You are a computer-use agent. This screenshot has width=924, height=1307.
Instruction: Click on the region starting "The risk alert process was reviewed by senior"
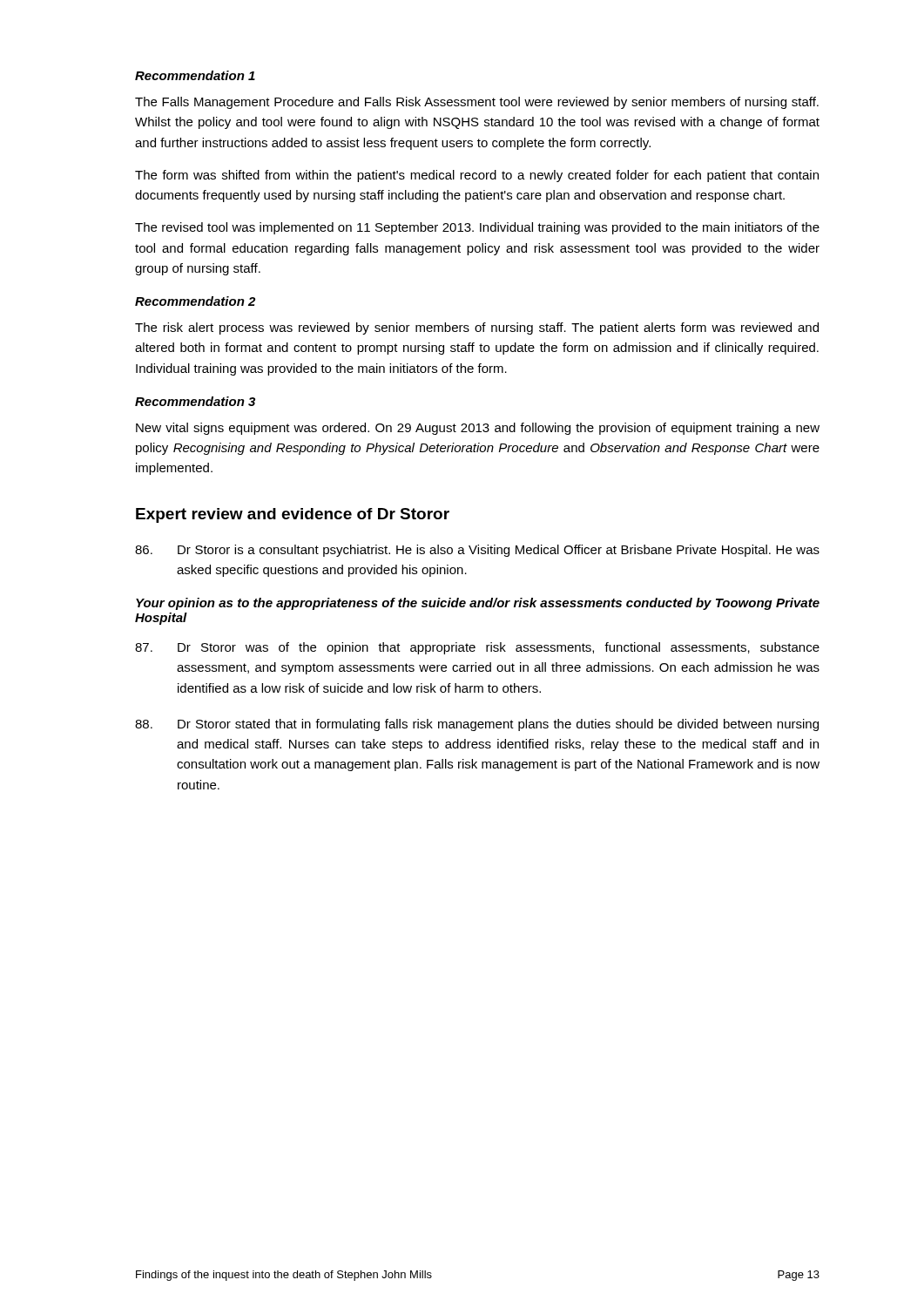coord(477,347)
